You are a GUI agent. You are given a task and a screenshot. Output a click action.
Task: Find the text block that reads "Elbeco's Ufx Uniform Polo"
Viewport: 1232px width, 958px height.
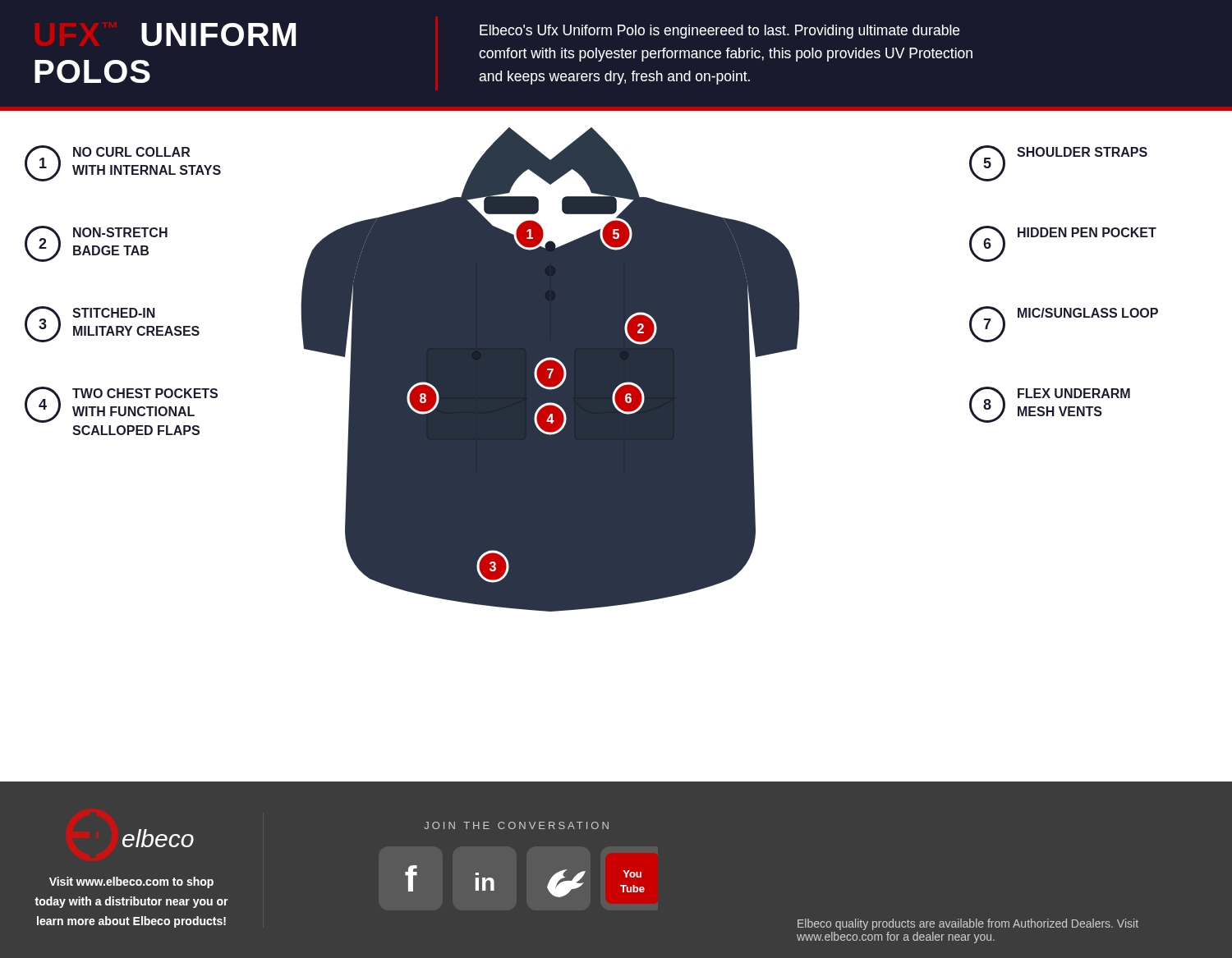click(726, 53)
